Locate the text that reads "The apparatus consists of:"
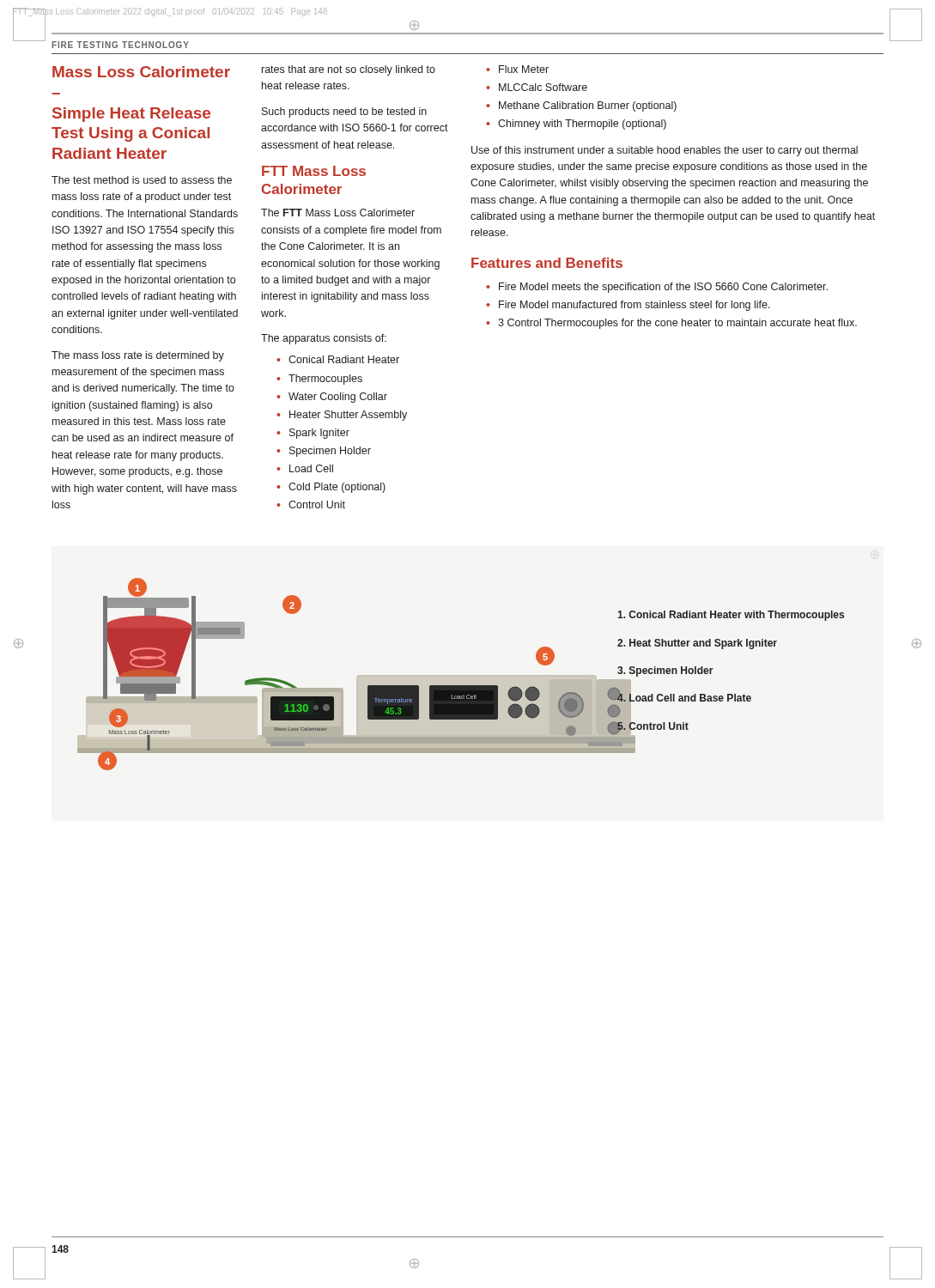The width and height of the screenshot is (935, 1288). (x=324, y=338)
